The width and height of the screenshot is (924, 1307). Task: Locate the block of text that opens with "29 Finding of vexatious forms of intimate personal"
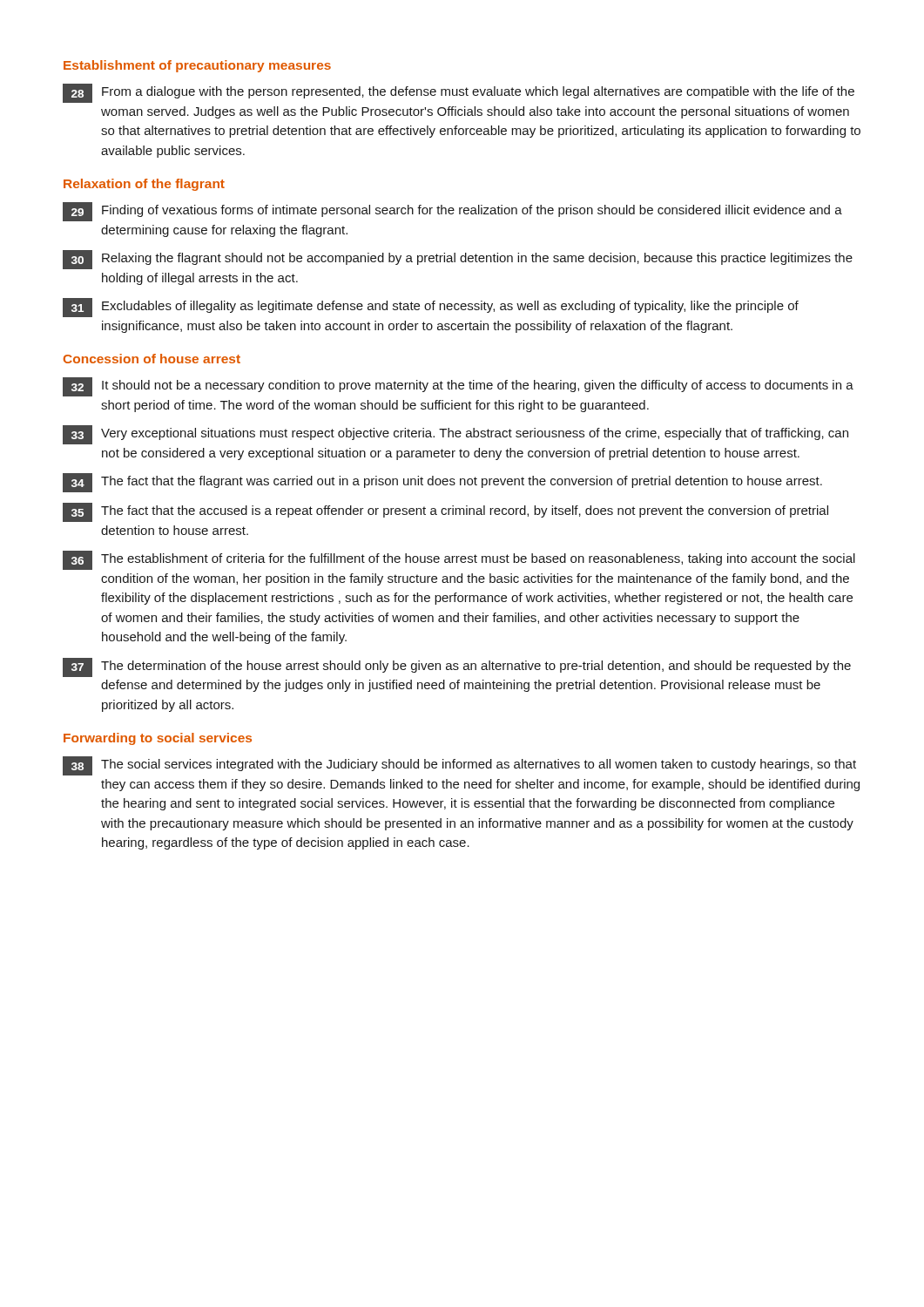tap(462, 220)
